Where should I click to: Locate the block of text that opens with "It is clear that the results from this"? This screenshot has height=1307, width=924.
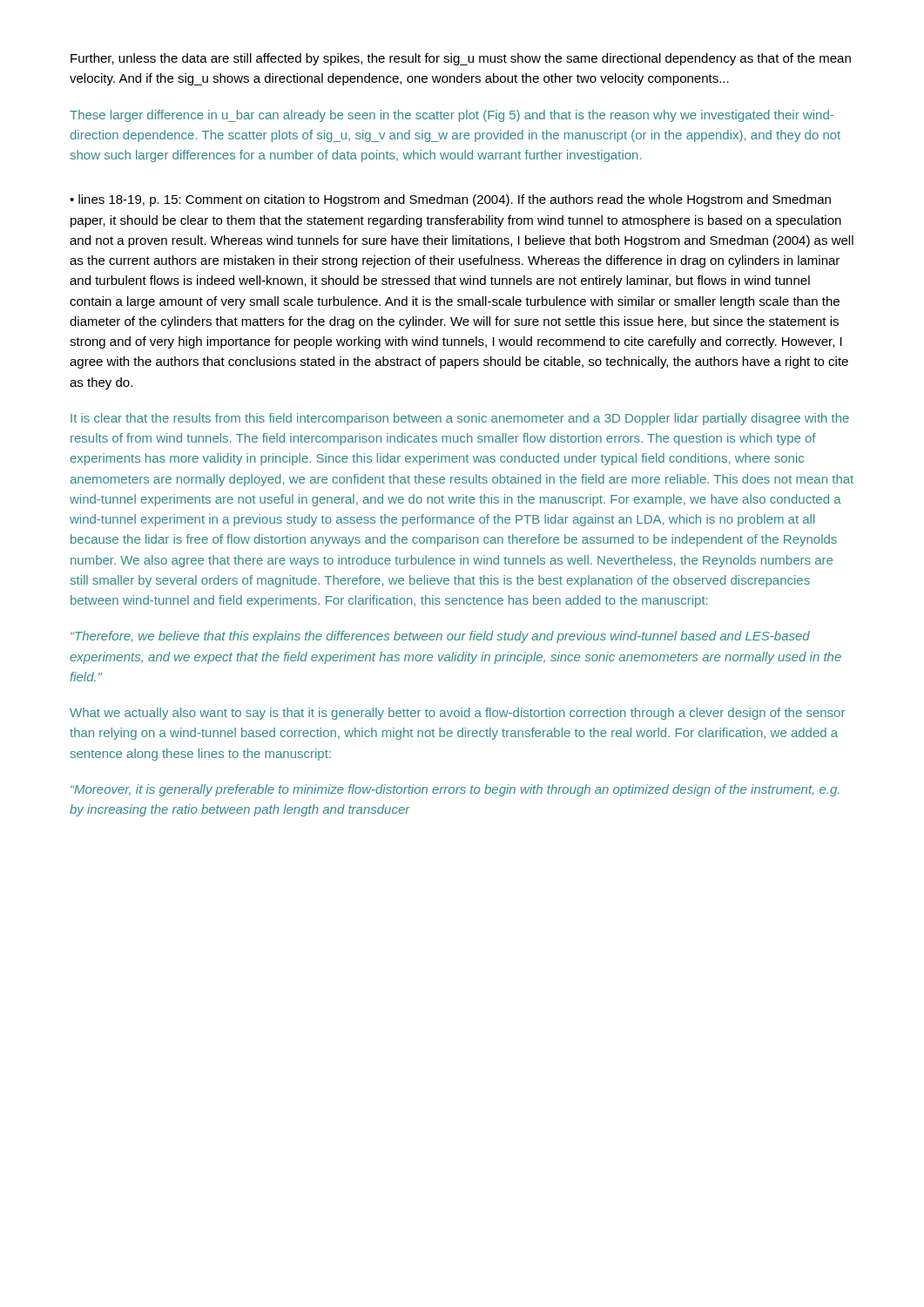[x=462, y=509]
